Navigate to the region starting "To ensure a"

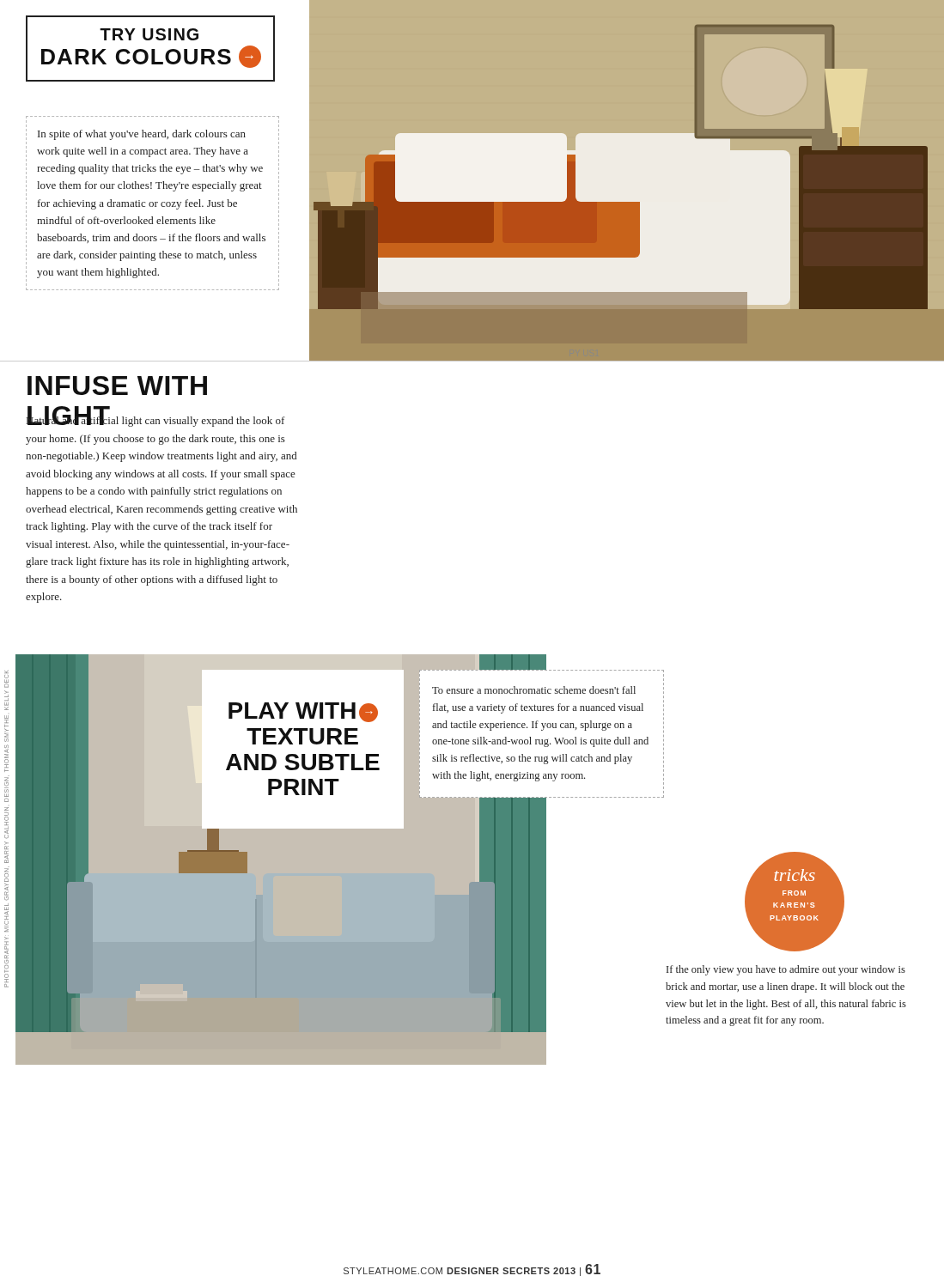pyautogui.click(x=540, y=733)
